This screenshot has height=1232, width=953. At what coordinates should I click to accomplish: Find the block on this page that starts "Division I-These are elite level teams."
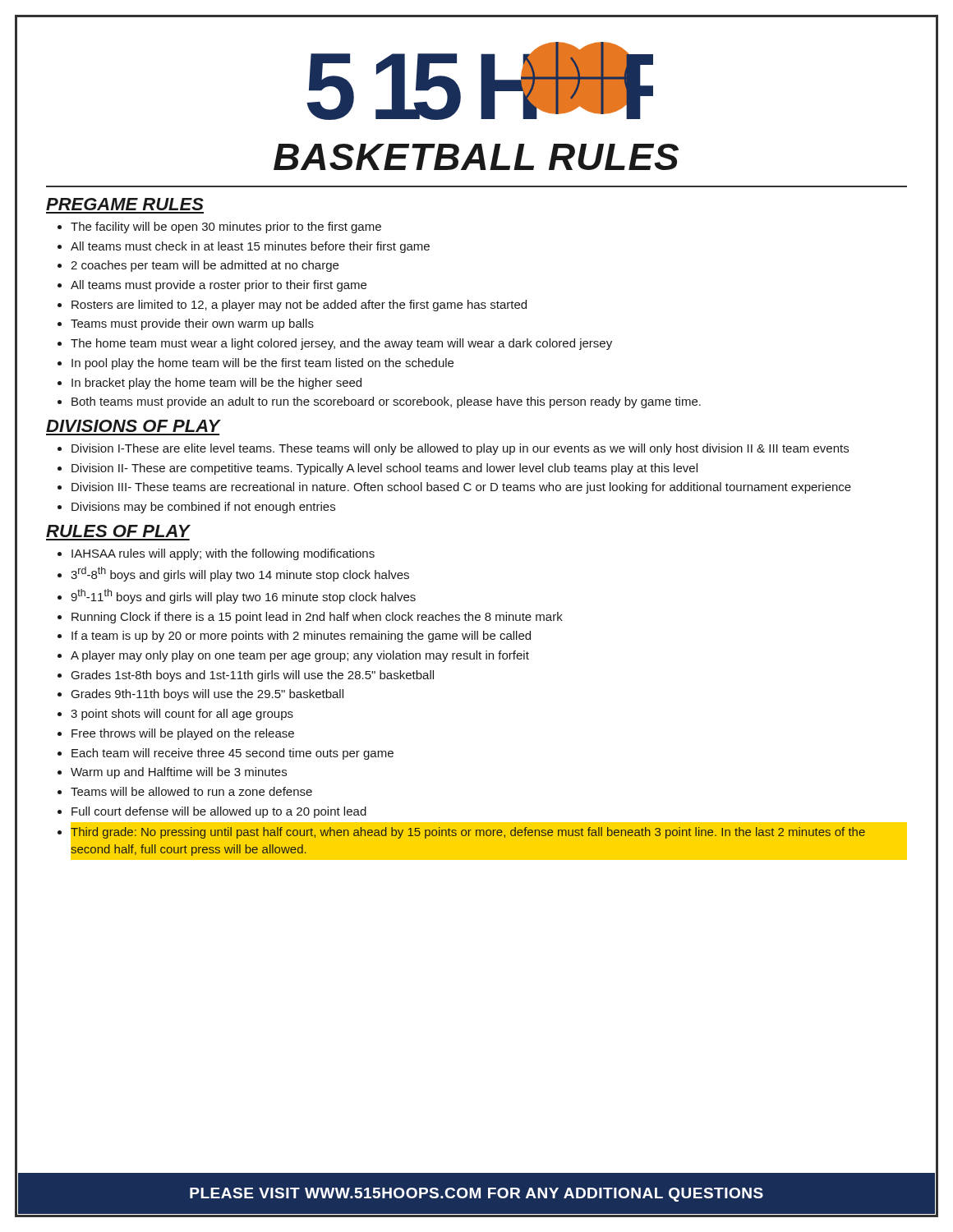pyautogui.click(x=460, y=448)
